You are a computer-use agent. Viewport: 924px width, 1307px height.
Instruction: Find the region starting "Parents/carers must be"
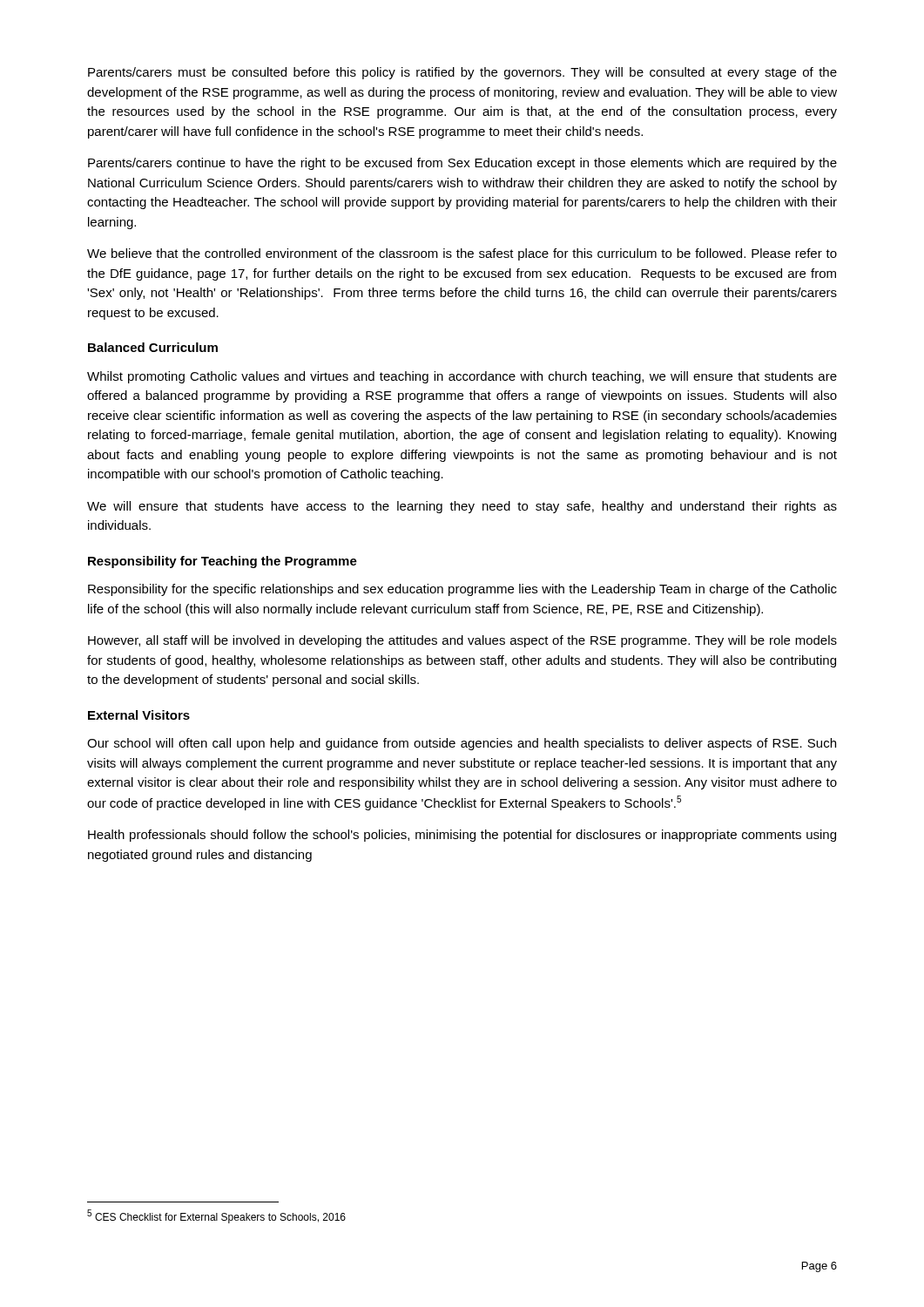[462, 102]
